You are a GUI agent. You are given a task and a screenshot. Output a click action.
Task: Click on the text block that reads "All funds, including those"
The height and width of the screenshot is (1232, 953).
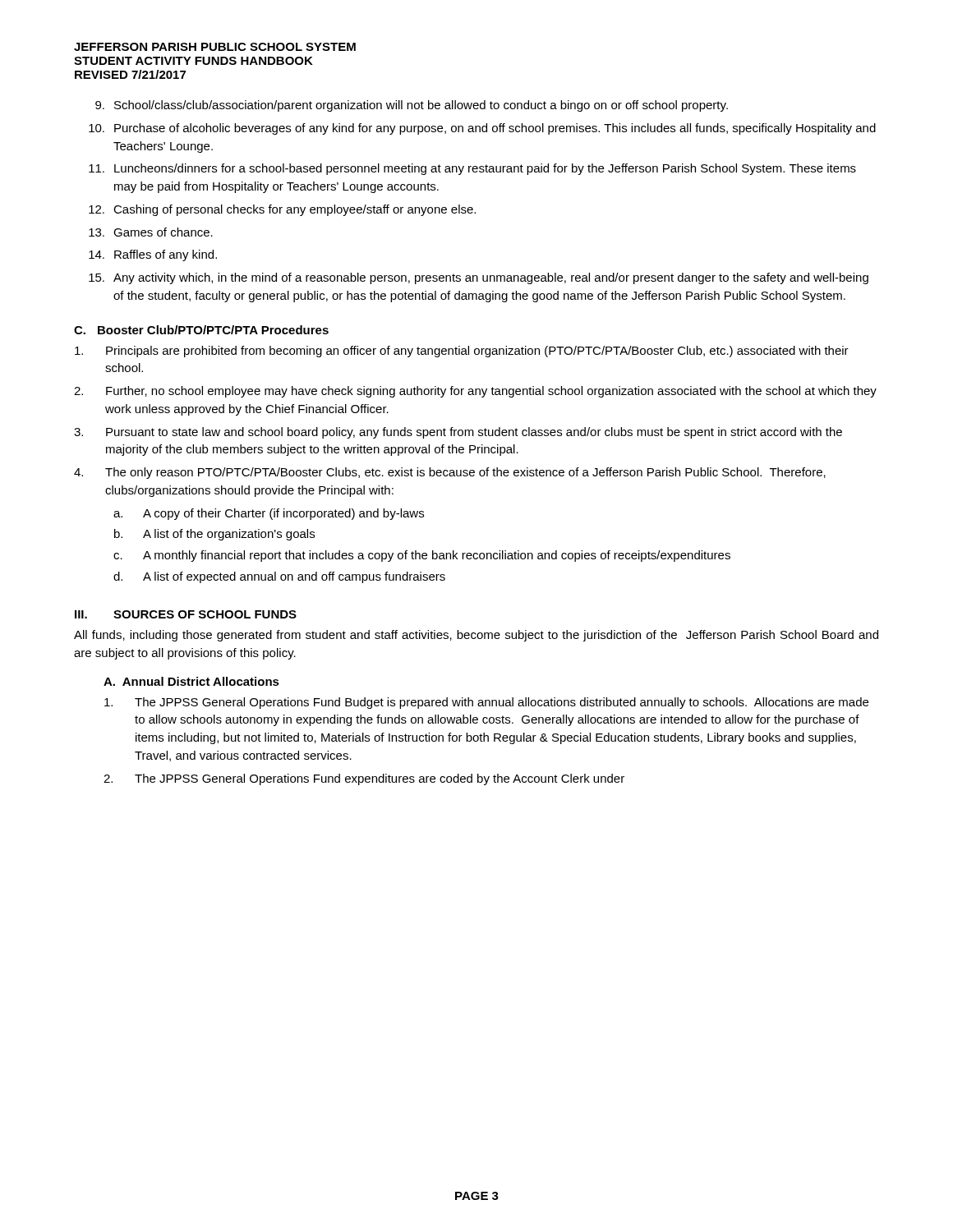[476, 643]
